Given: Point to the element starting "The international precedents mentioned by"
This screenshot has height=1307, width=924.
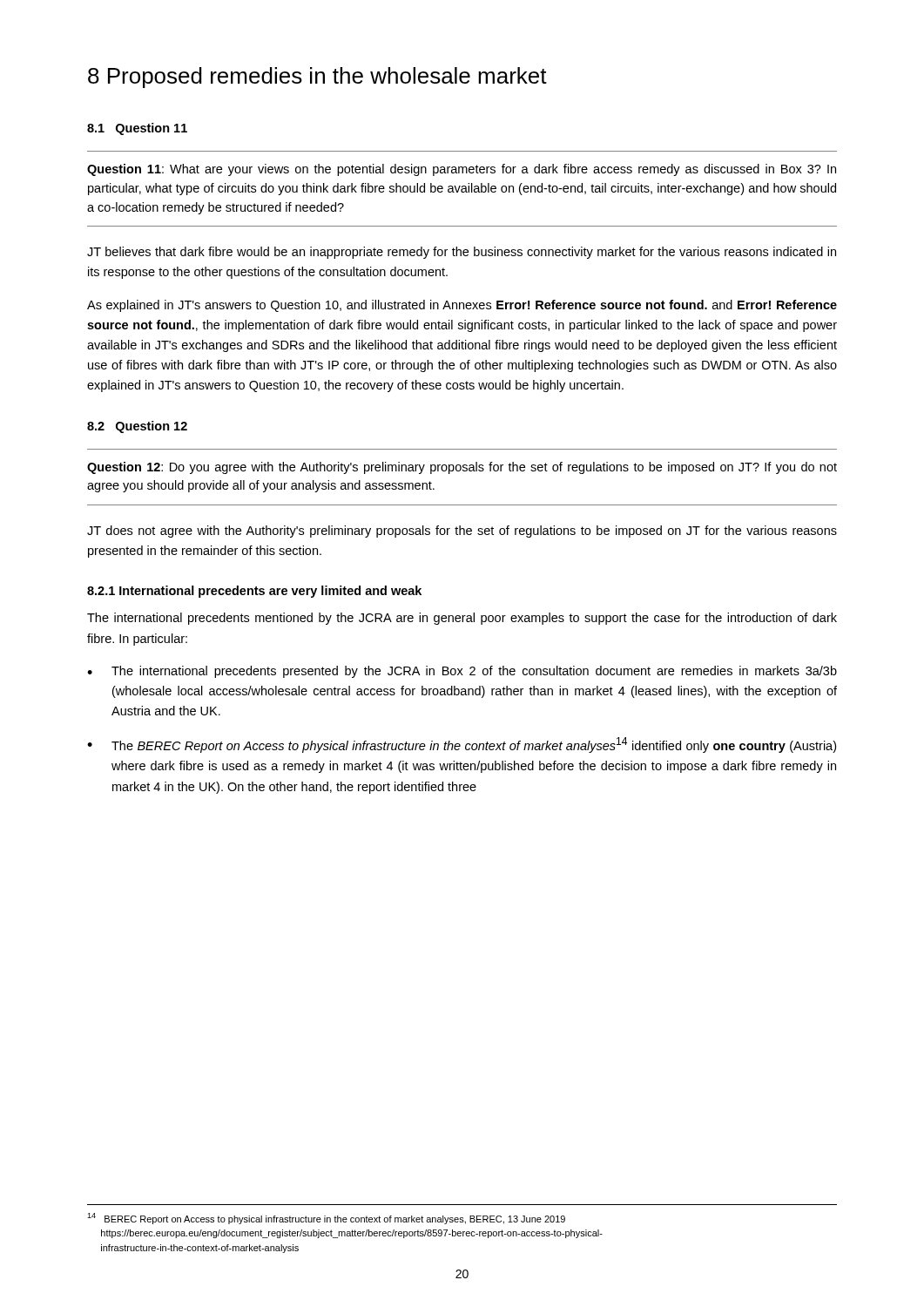Looking at the screenshot, I should [x=462, y=628].
